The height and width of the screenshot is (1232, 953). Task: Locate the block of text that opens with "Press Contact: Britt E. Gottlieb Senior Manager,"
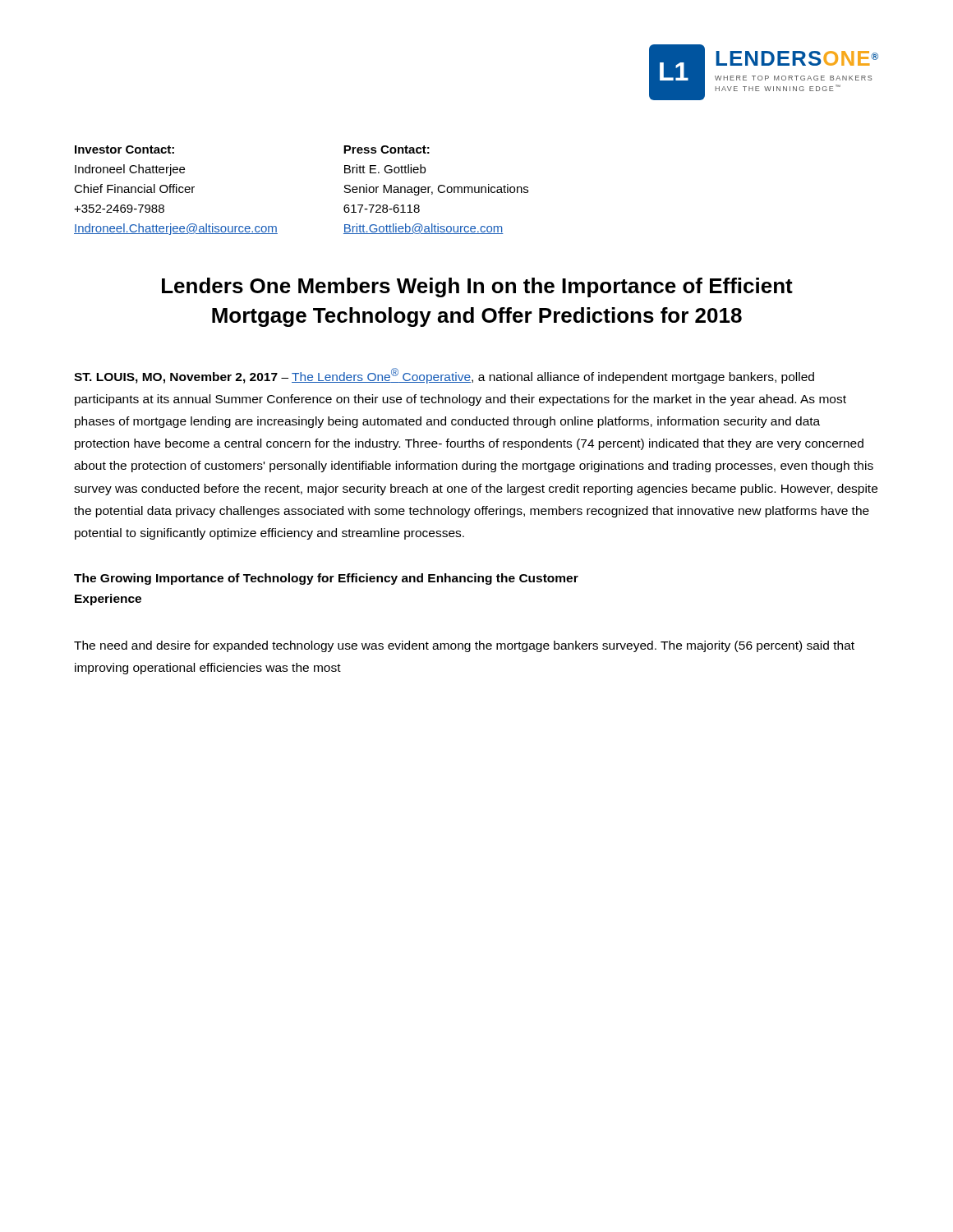click(436, 188)
